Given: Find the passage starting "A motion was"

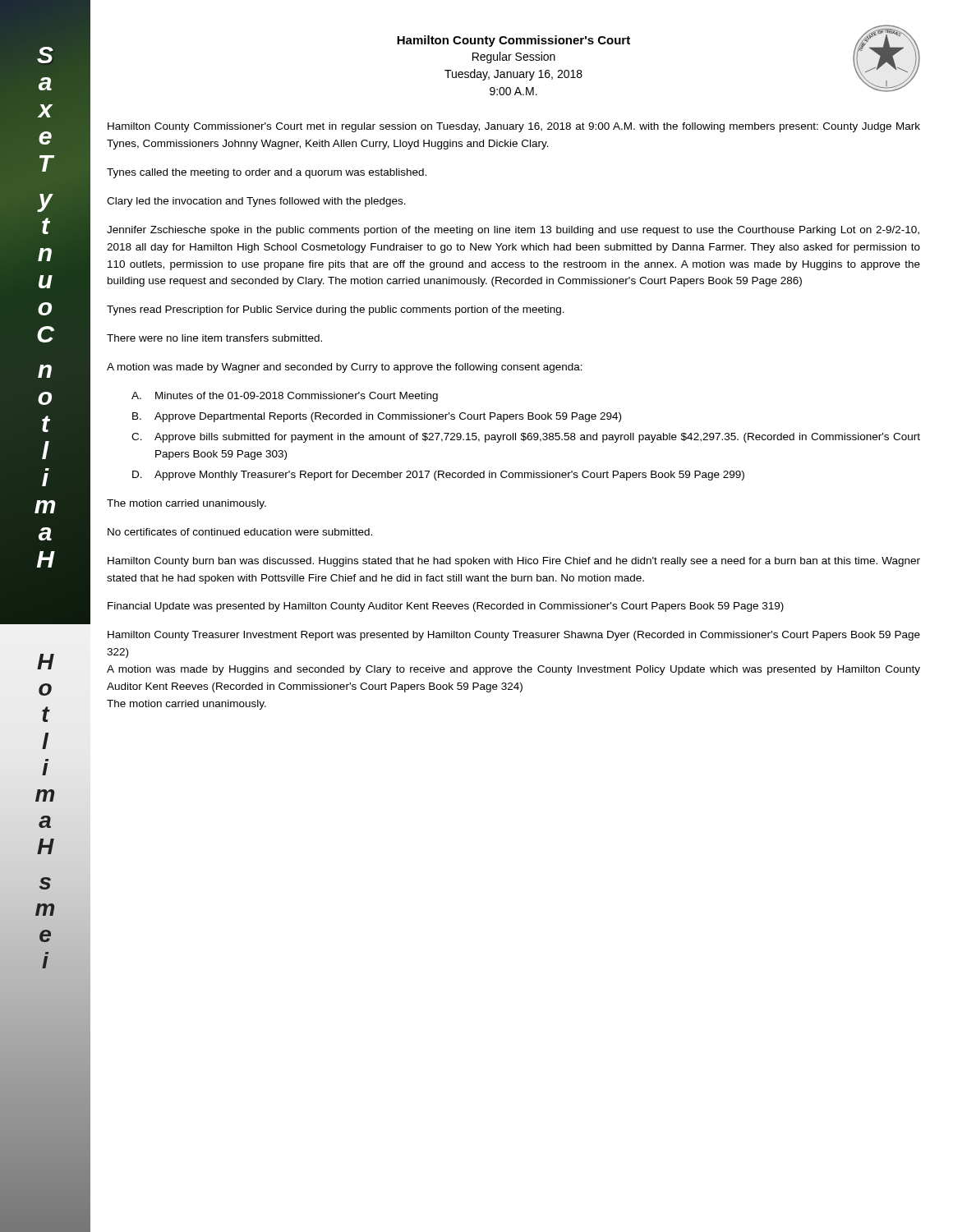Looking at the screenshot, I should [x=345, y=367].
